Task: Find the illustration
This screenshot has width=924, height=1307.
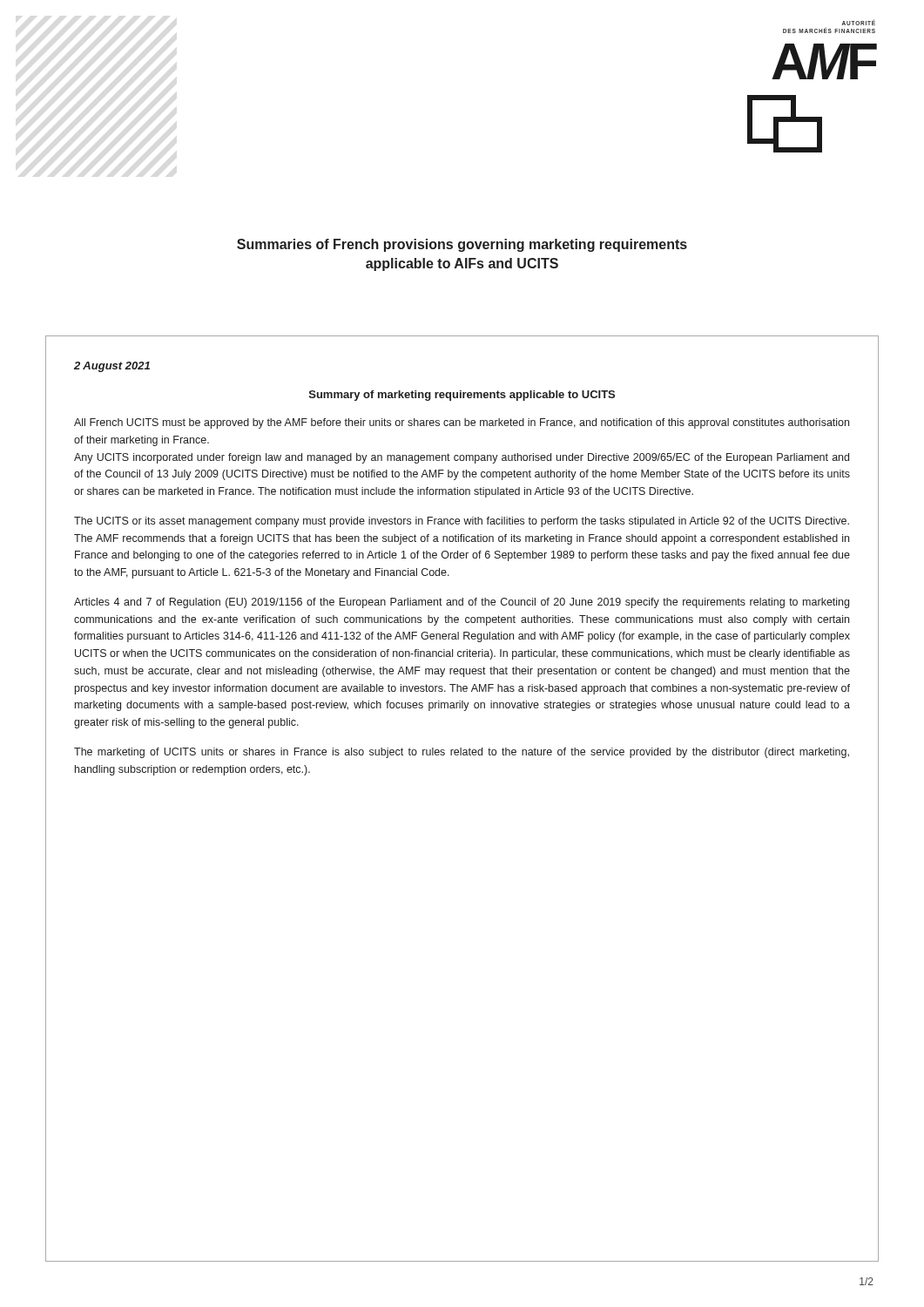Action: [x=96, y=96]
